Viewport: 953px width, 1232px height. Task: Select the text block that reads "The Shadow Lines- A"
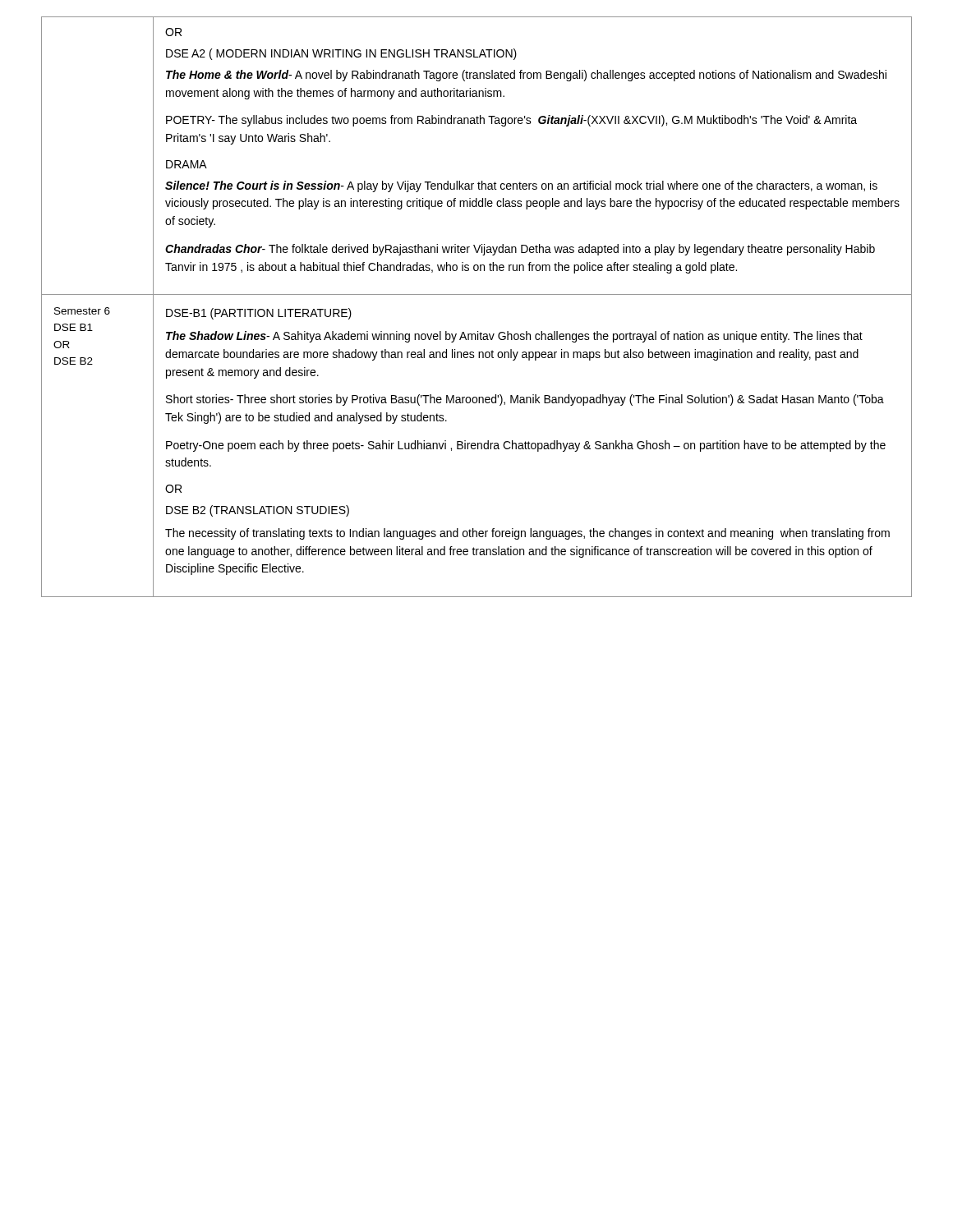(514, 354)
